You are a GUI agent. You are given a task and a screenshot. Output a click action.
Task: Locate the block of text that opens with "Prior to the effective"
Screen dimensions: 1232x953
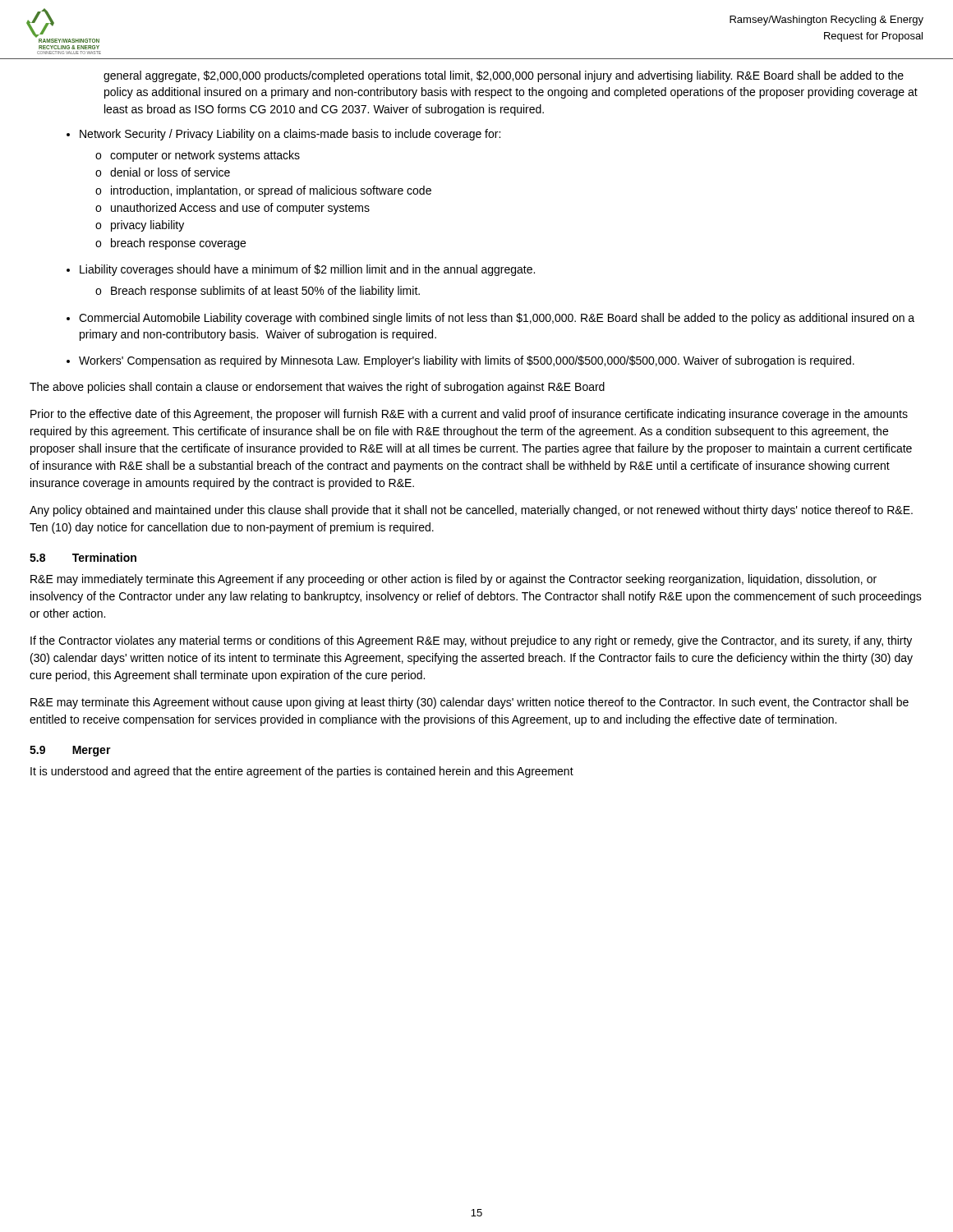pos(471,449)
